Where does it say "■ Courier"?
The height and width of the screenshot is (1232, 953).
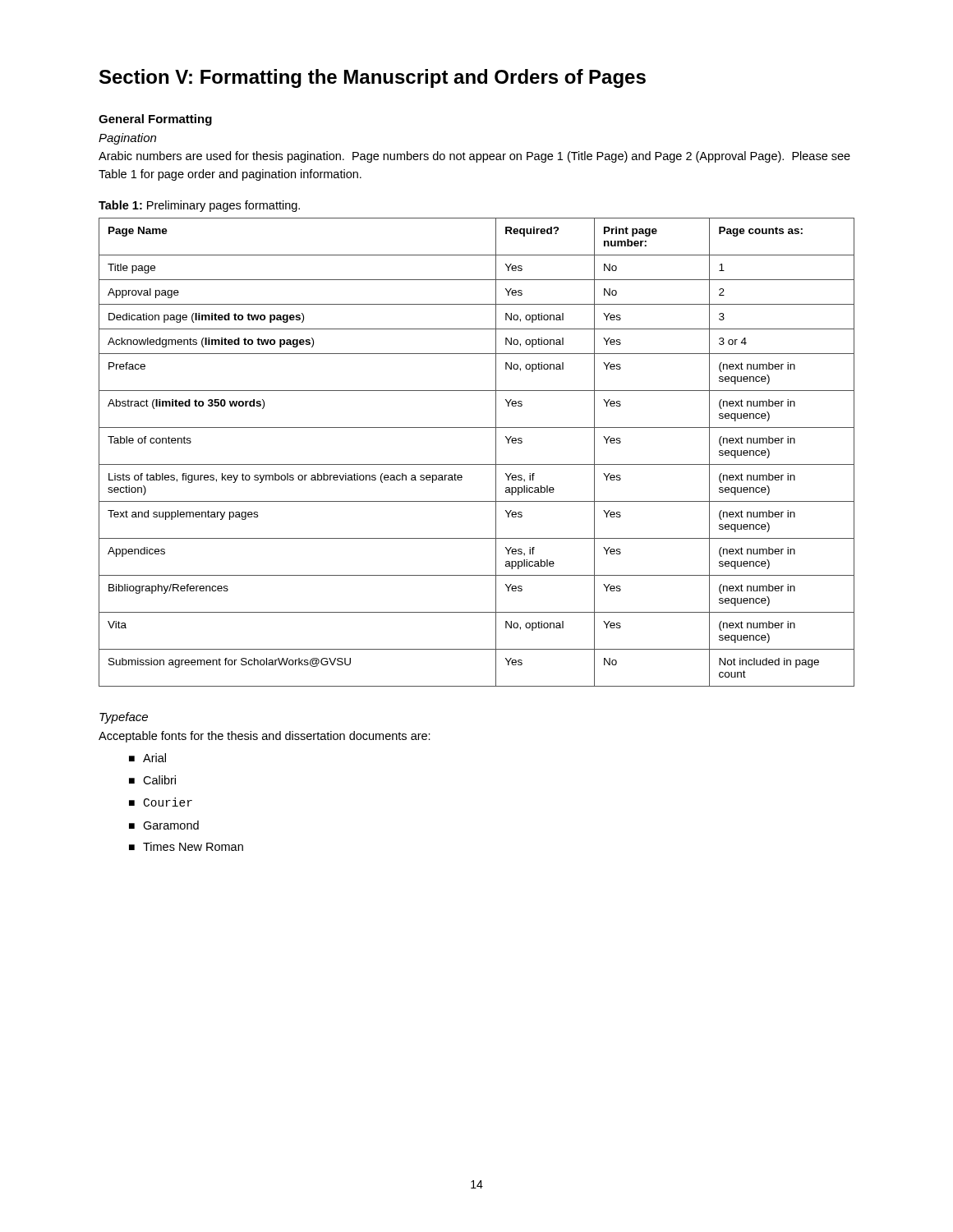(x=161, y=803)
